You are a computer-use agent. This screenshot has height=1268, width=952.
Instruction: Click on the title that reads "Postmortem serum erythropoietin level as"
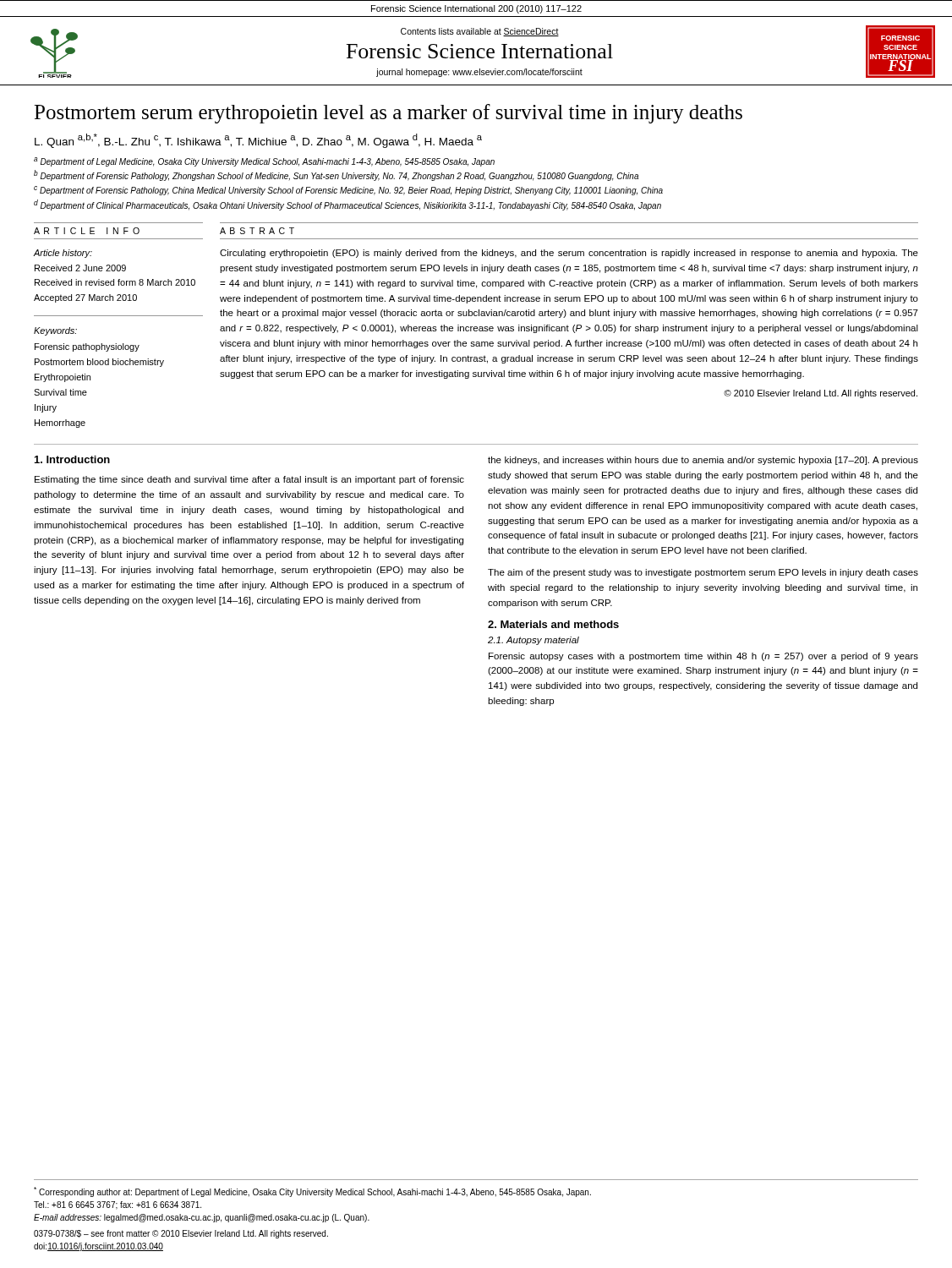(388, 112)
